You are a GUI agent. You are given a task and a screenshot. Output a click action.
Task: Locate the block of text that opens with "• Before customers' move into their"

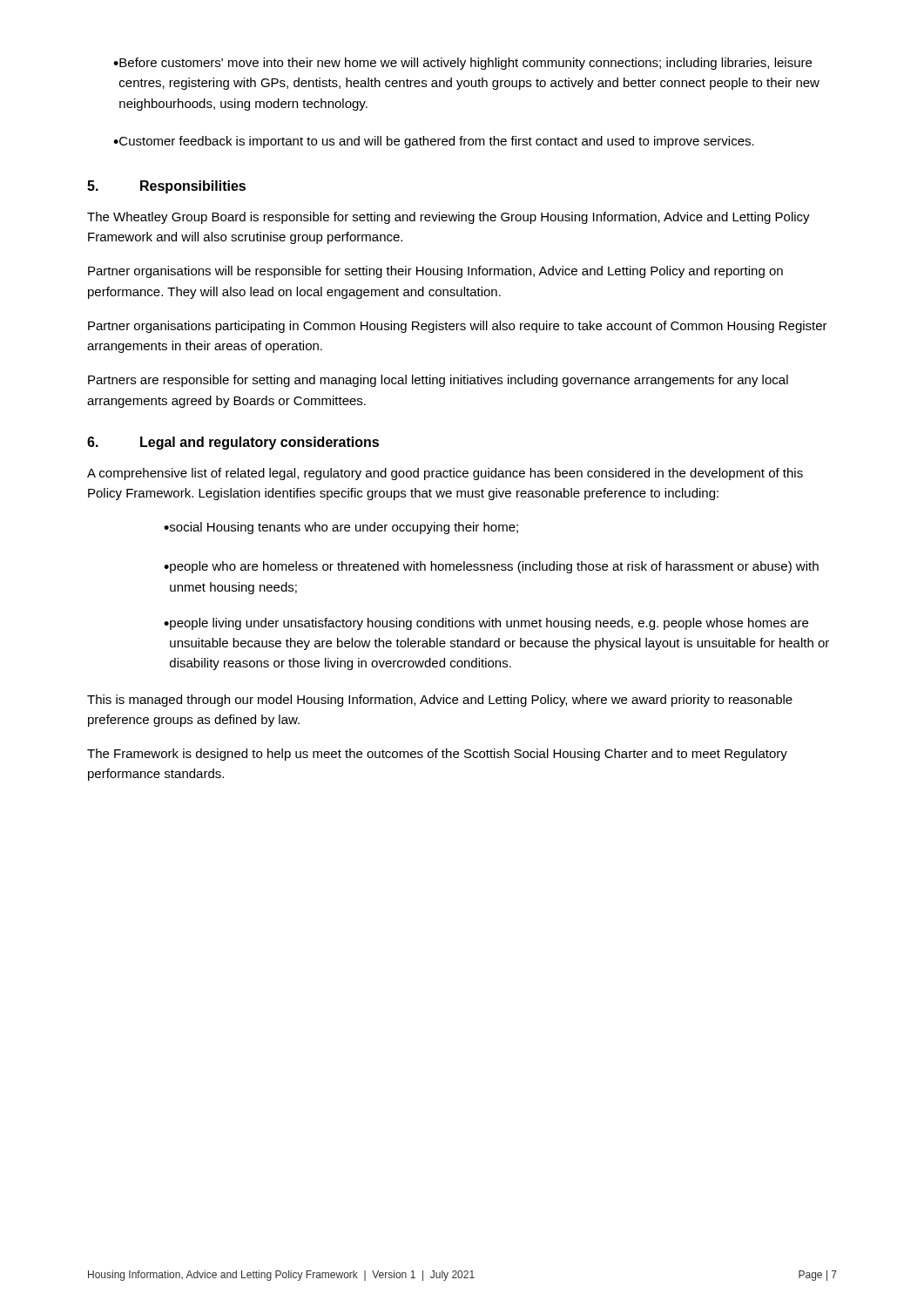pyautogui.click(x=462, y=83)
